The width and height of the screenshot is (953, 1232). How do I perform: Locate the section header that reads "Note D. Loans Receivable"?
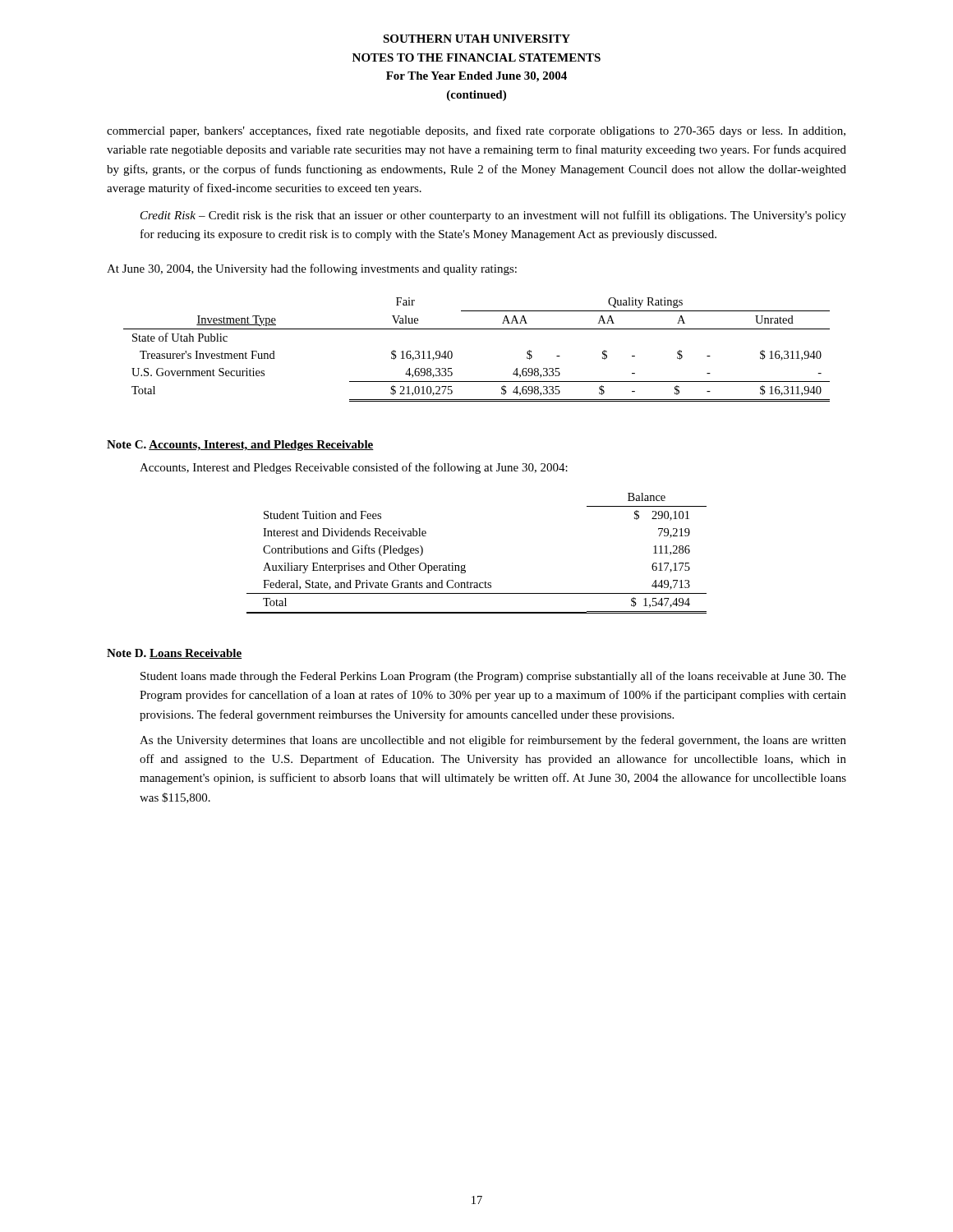point(174,653)
